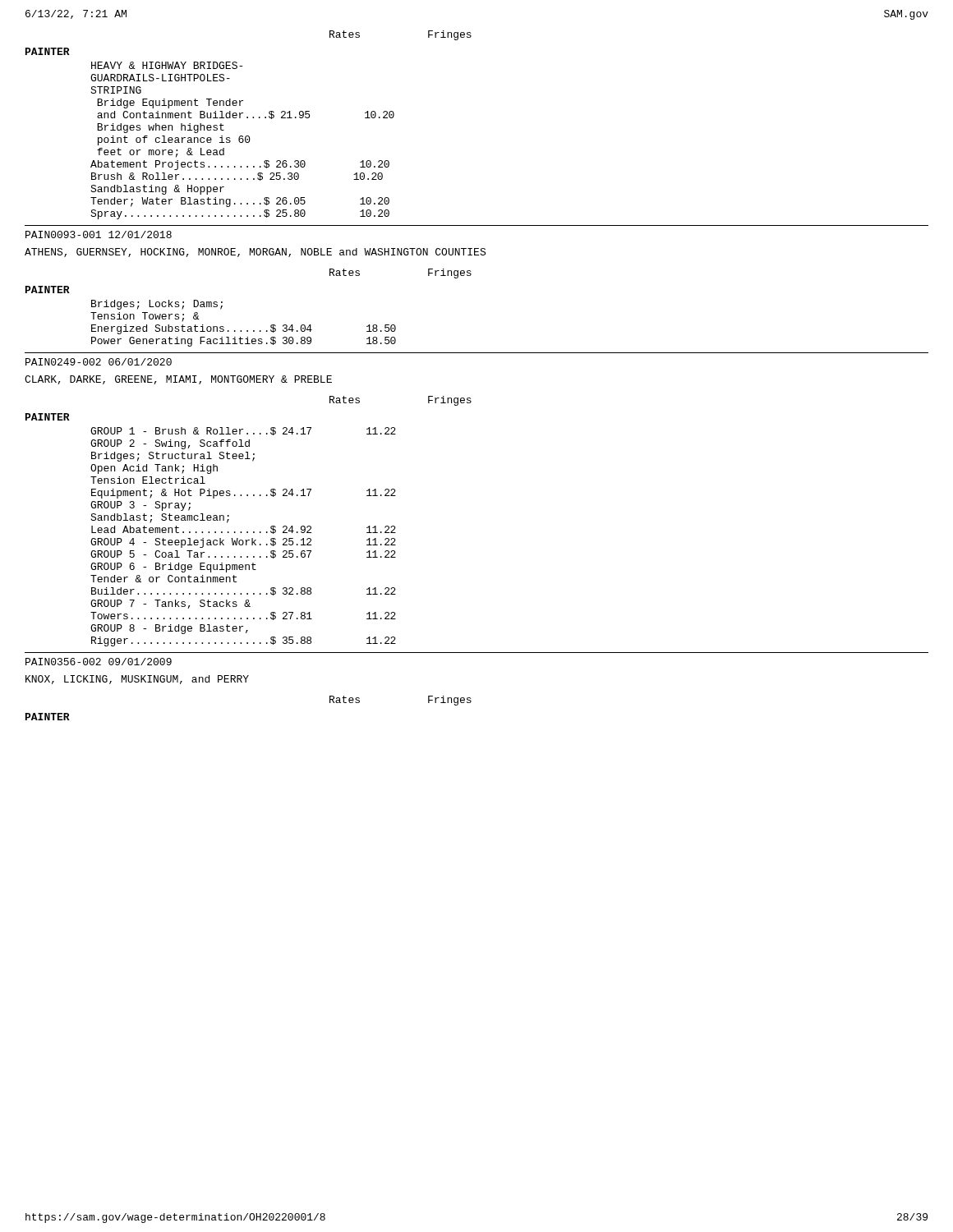Point to the block beginning "CLARK, DARKE, GREENE, MIAMI, MONTGOMERY"
This screenshot has height=1232, width=953.
click(178, 380)
